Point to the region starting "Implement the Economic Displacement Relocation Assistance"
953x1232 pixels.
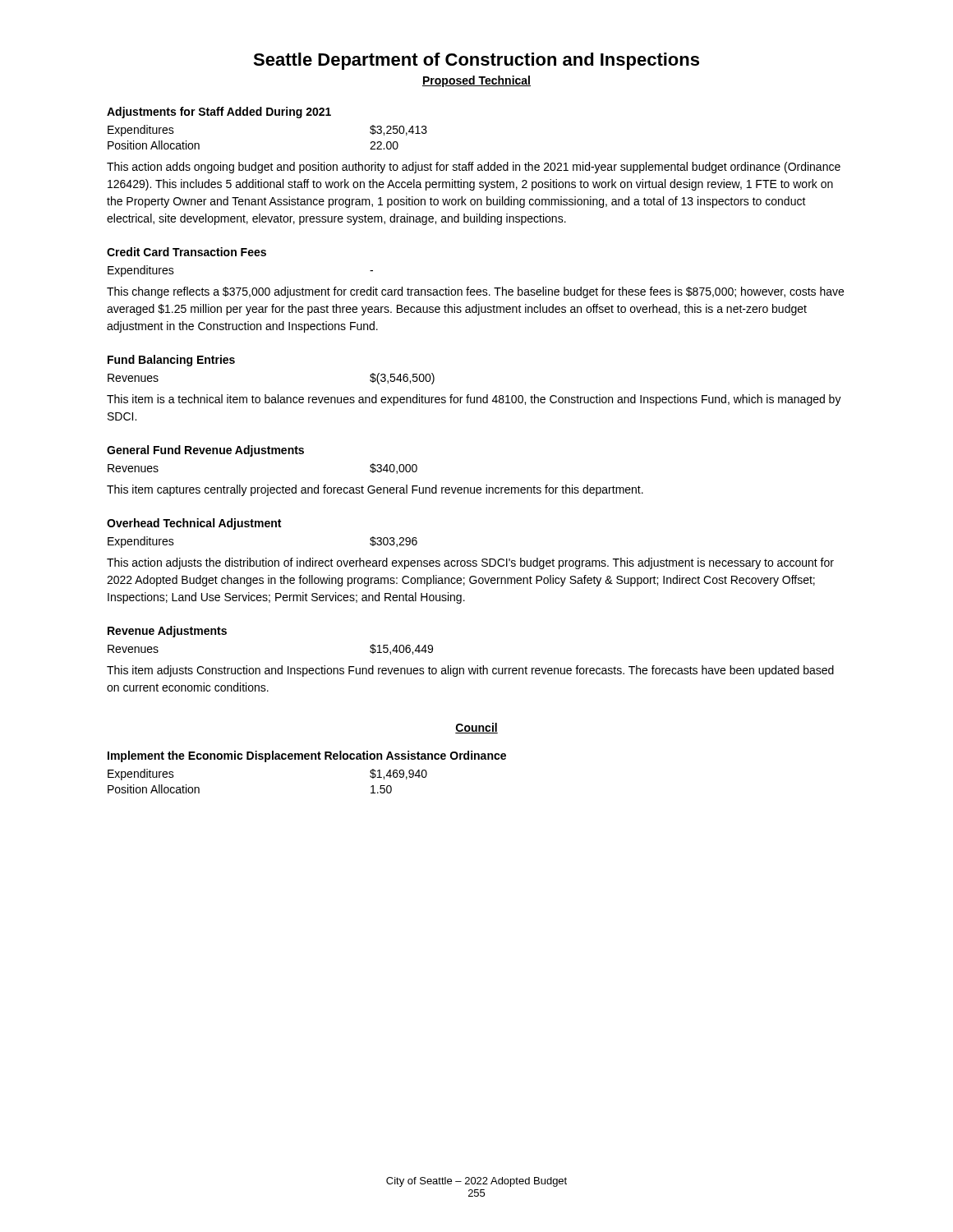(x=307, y=756)
